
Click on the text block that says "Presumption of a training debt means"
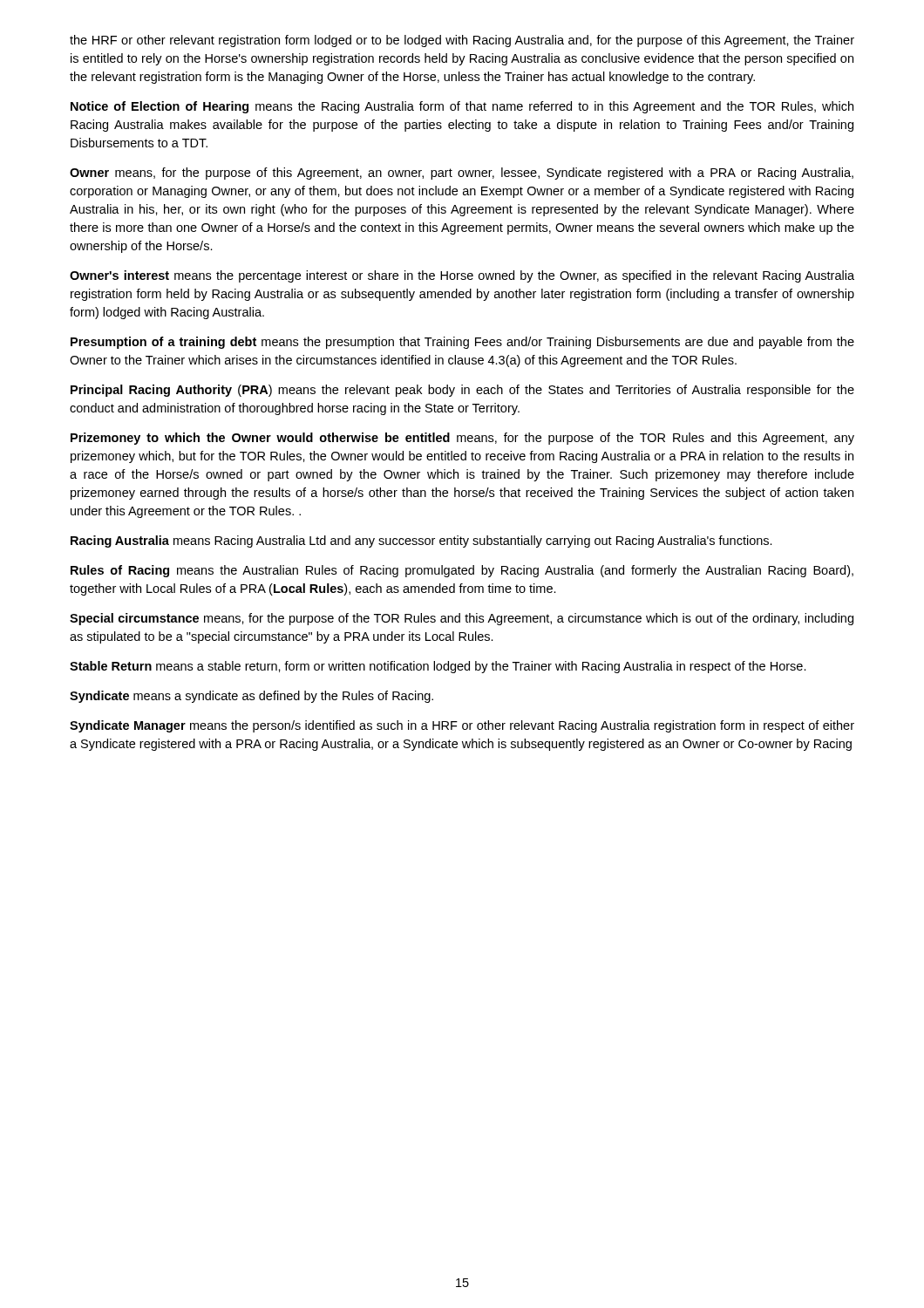click(x=462, y=351)
